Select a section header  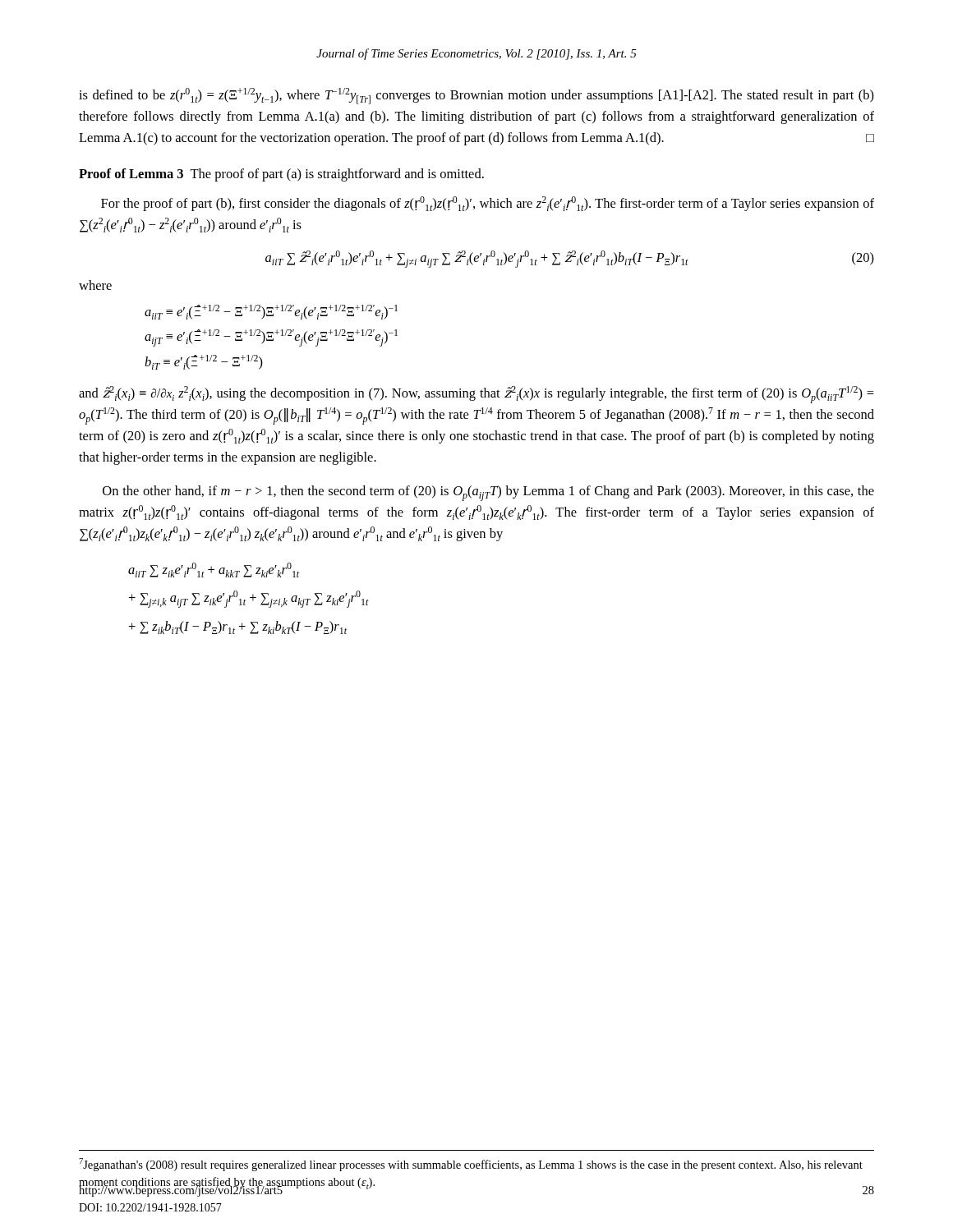(x=131, y=174)
